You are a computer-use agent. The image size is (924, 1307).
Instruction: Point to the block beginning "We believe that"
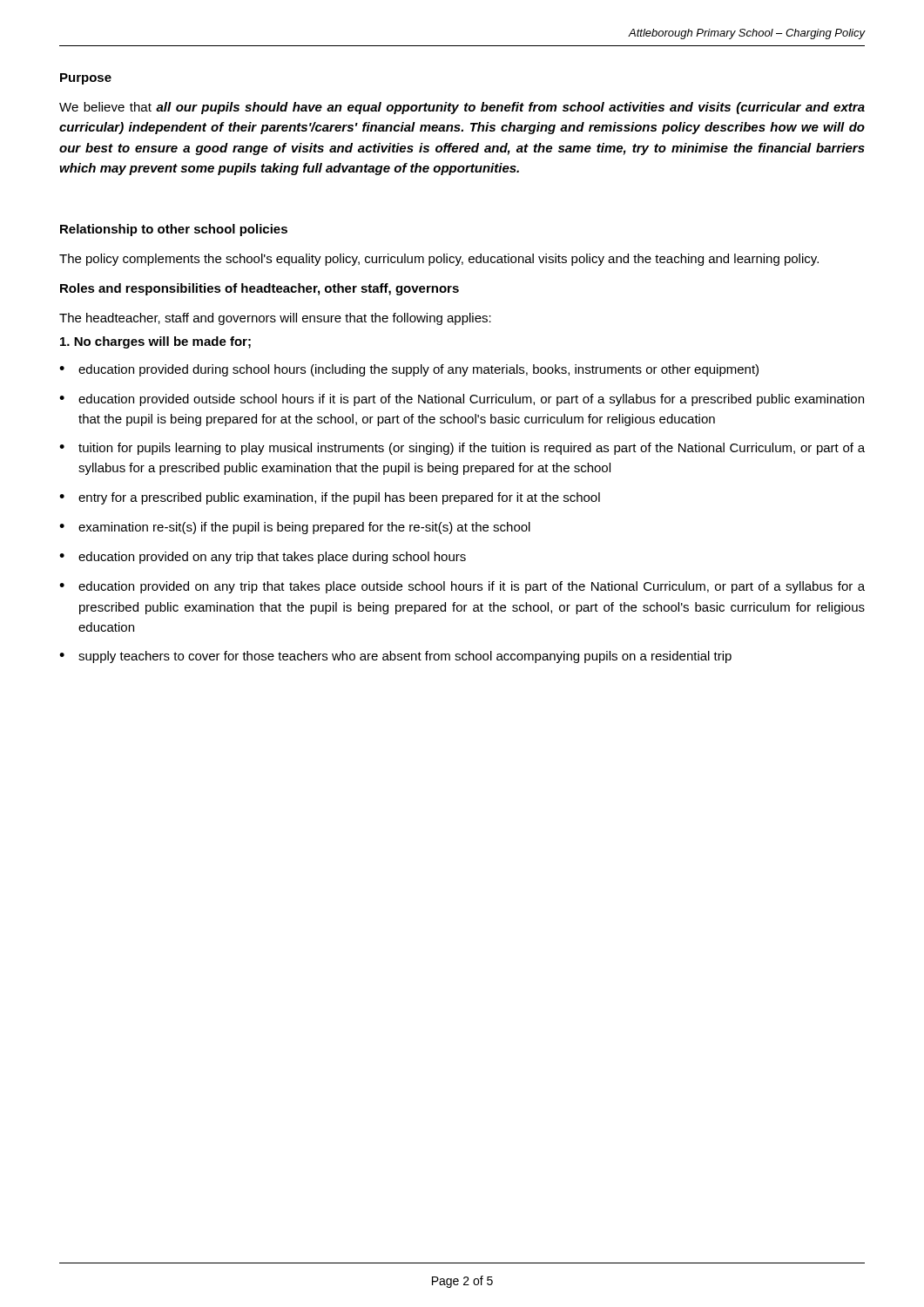coord(462,137)
